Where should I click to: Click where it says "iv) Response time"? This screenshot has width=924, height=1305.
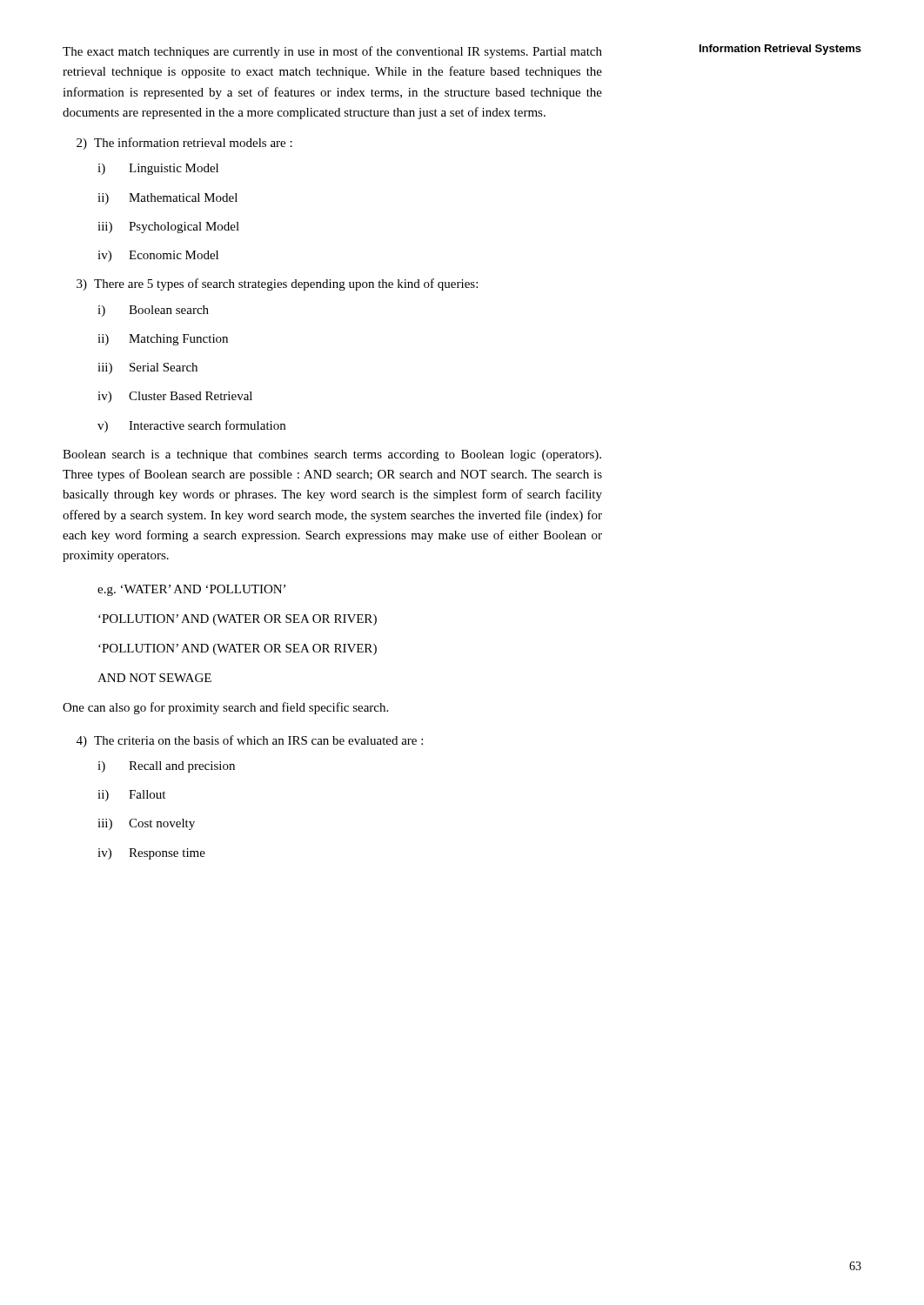pos(151,853)
